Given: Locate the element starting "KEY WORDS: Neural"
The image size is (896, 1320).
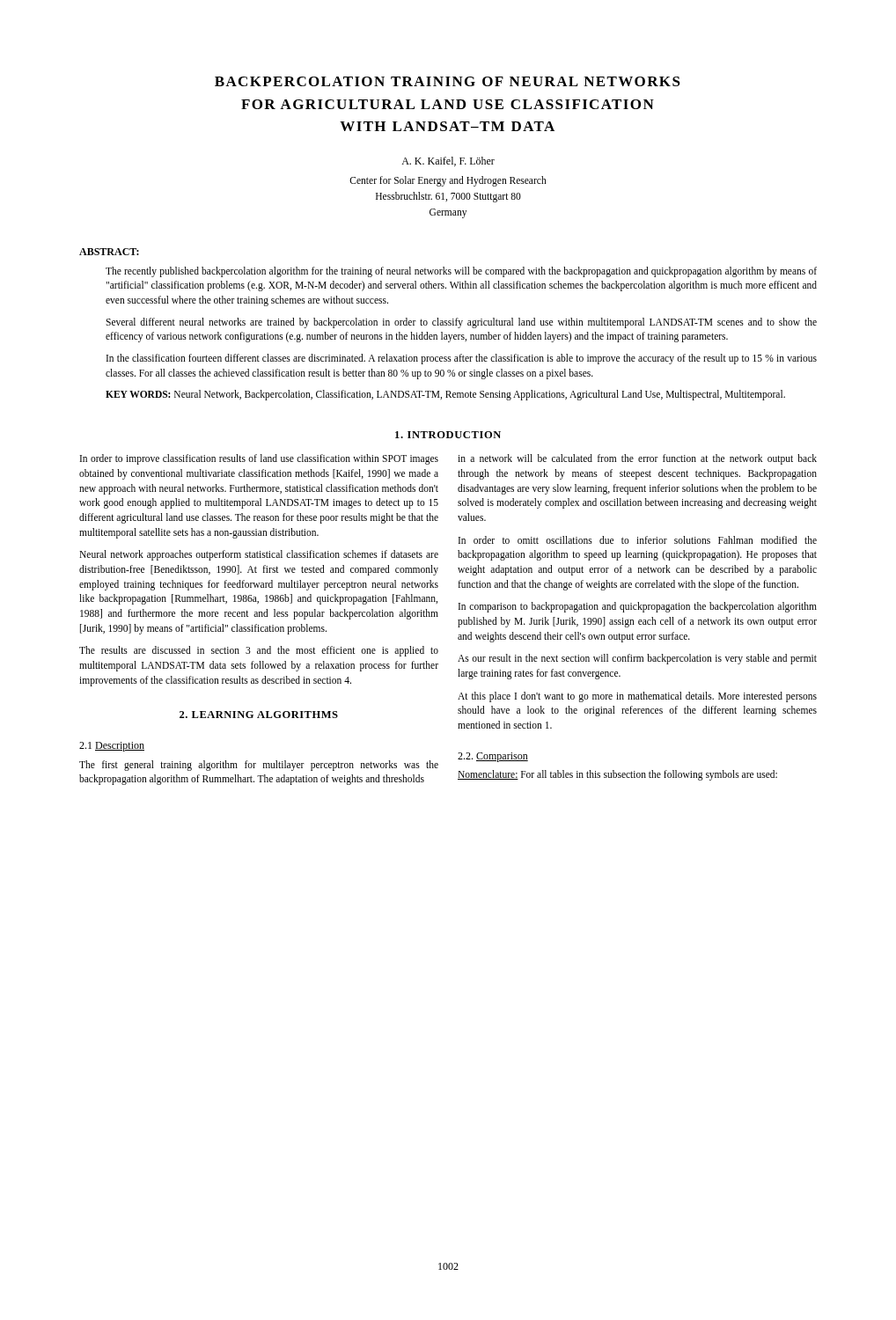Looking at the screenshot, I should tap(446, 395).
